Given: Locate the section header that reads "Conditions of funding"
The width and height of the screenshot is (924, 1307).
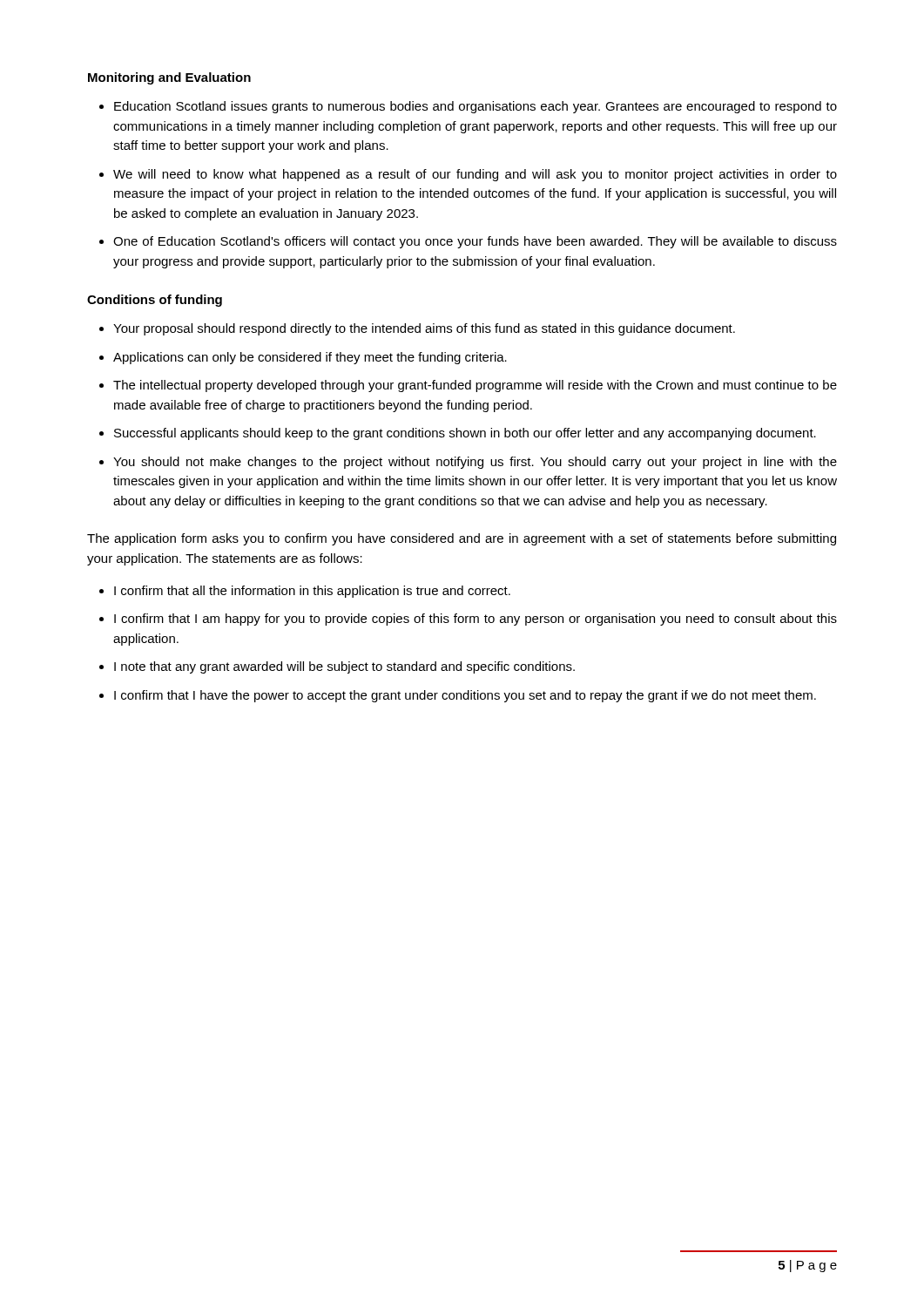Looking at the screenshot, I should 155,299.
